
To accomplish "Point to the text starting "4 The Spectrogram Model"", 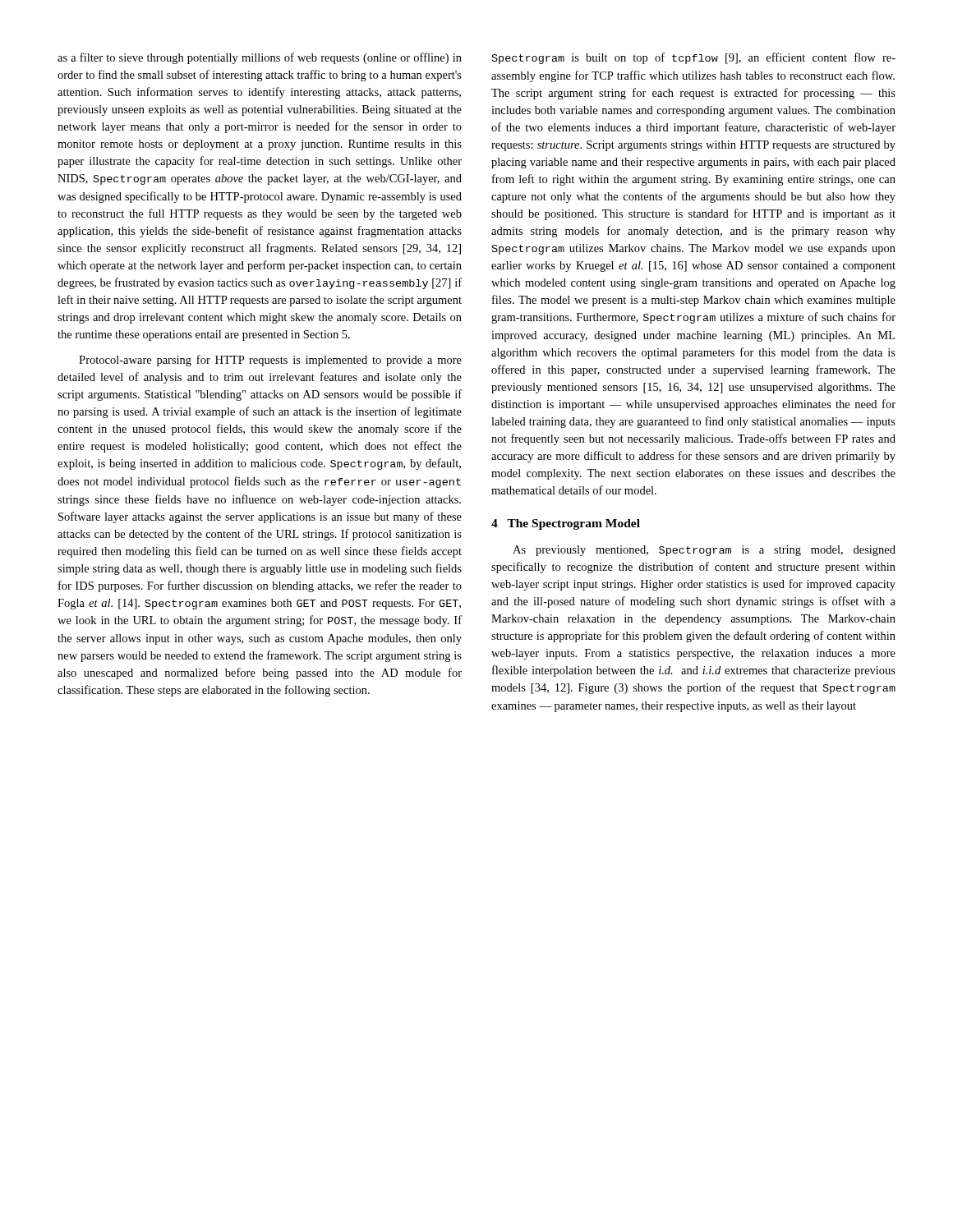I will (x=566, y=523).
